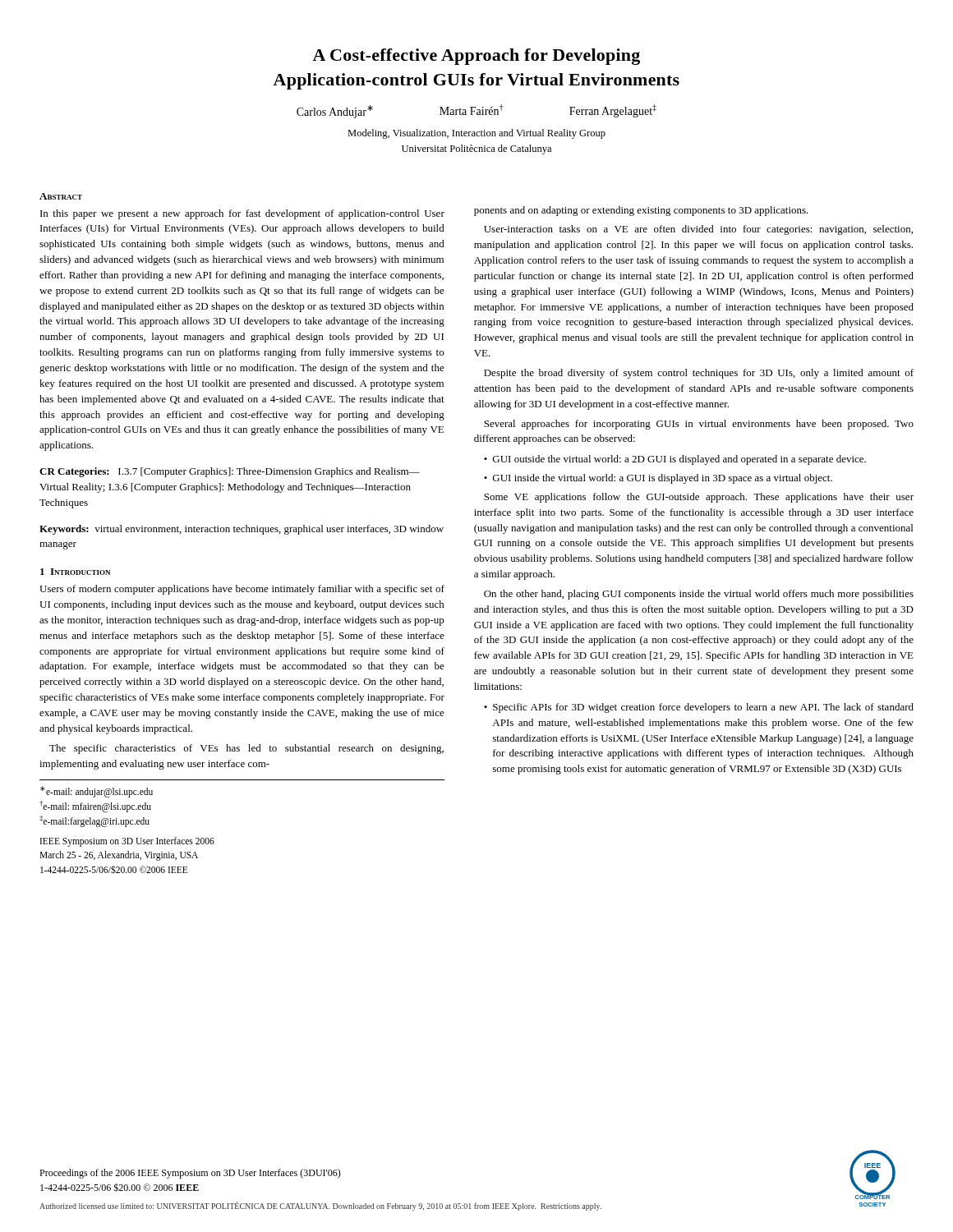Select the passage starting "Users of modern"
The width and height of the screenshot is (953, 1232).
(242, 677)
